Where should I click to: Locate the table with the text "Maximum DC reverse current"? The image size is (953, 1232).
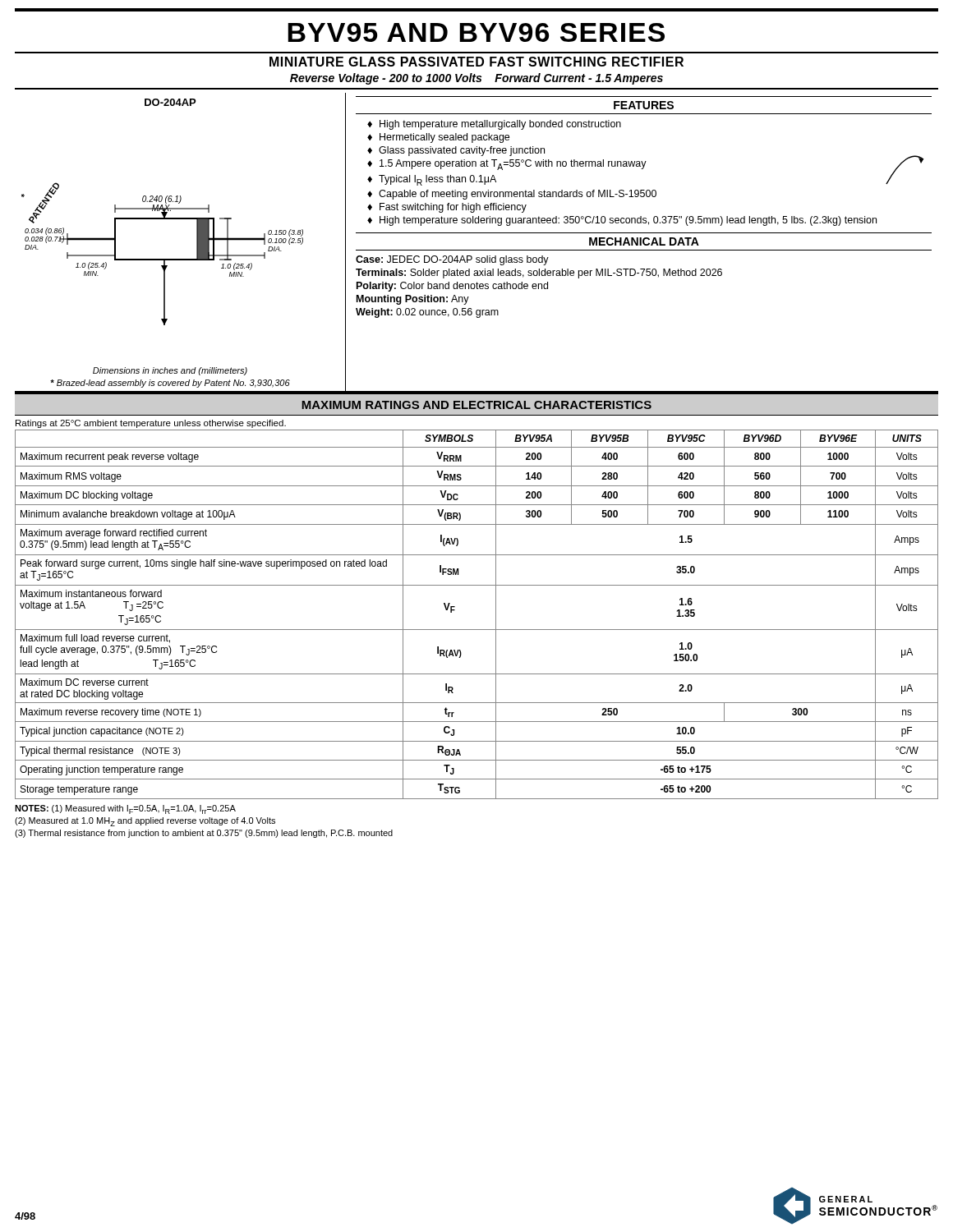(476, 614)
